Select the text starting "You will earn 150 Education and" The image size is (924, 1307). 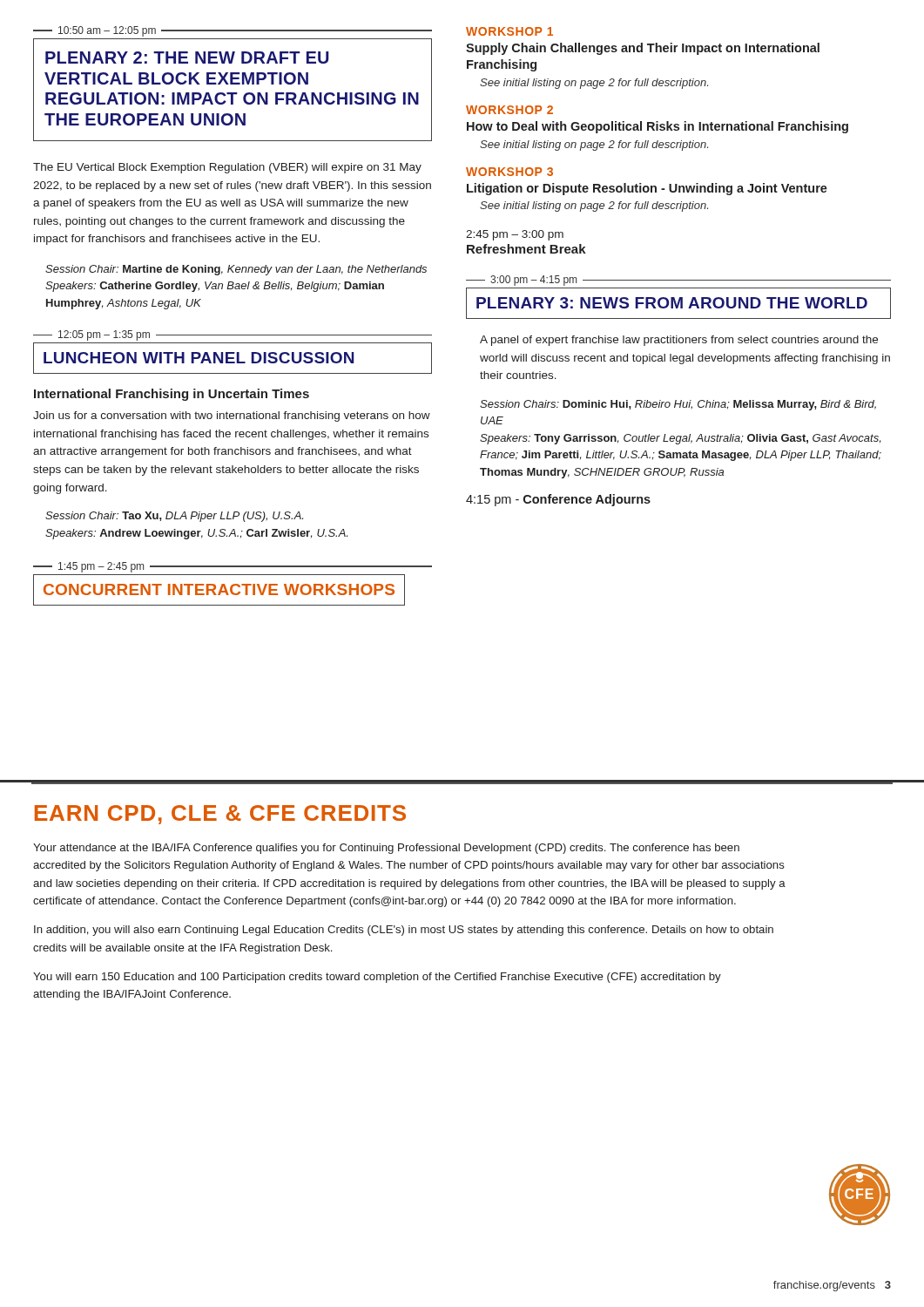click(377, 985)
